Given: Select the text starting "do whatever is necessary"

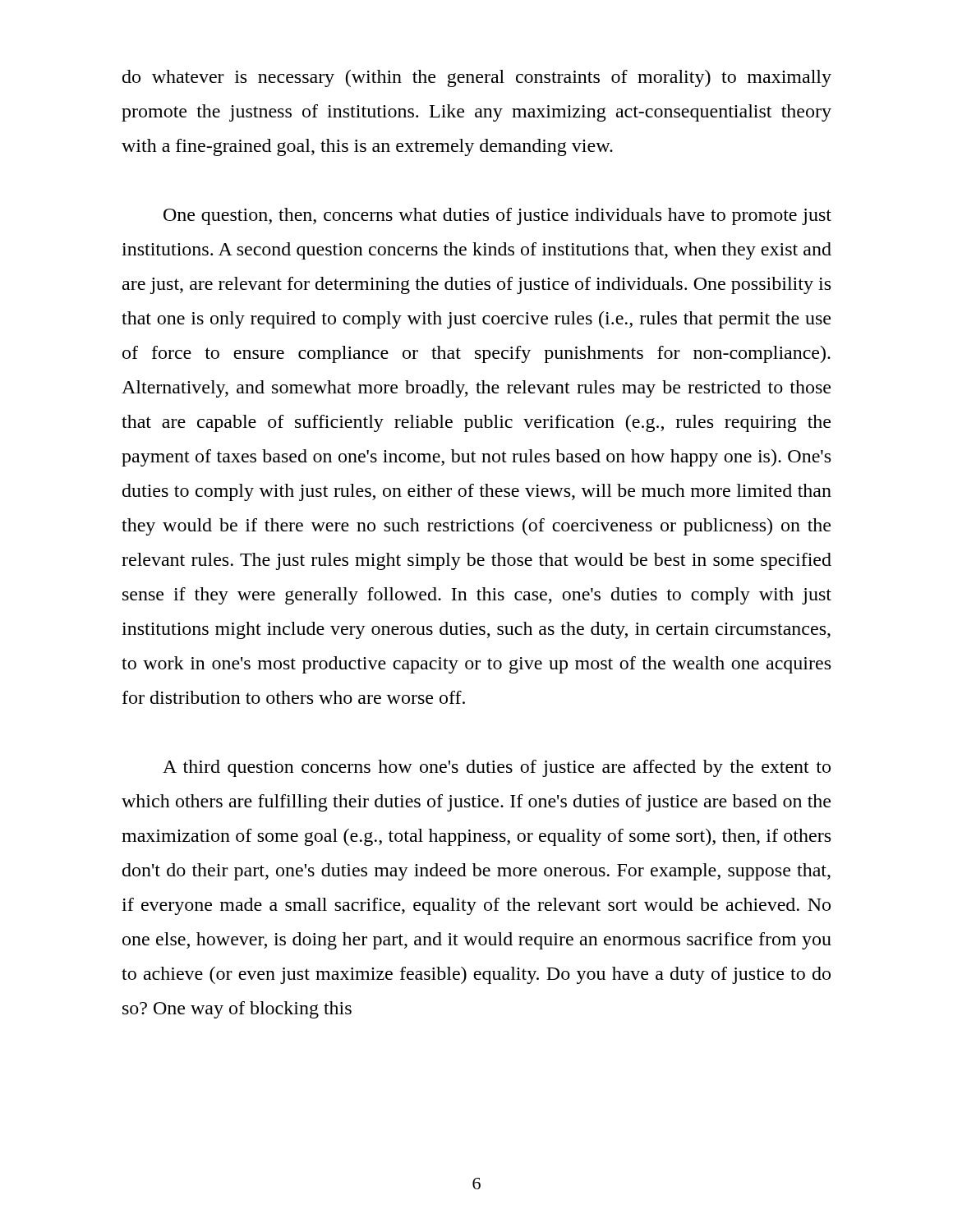Looking at the screenshot, I should tap(476, 542).
